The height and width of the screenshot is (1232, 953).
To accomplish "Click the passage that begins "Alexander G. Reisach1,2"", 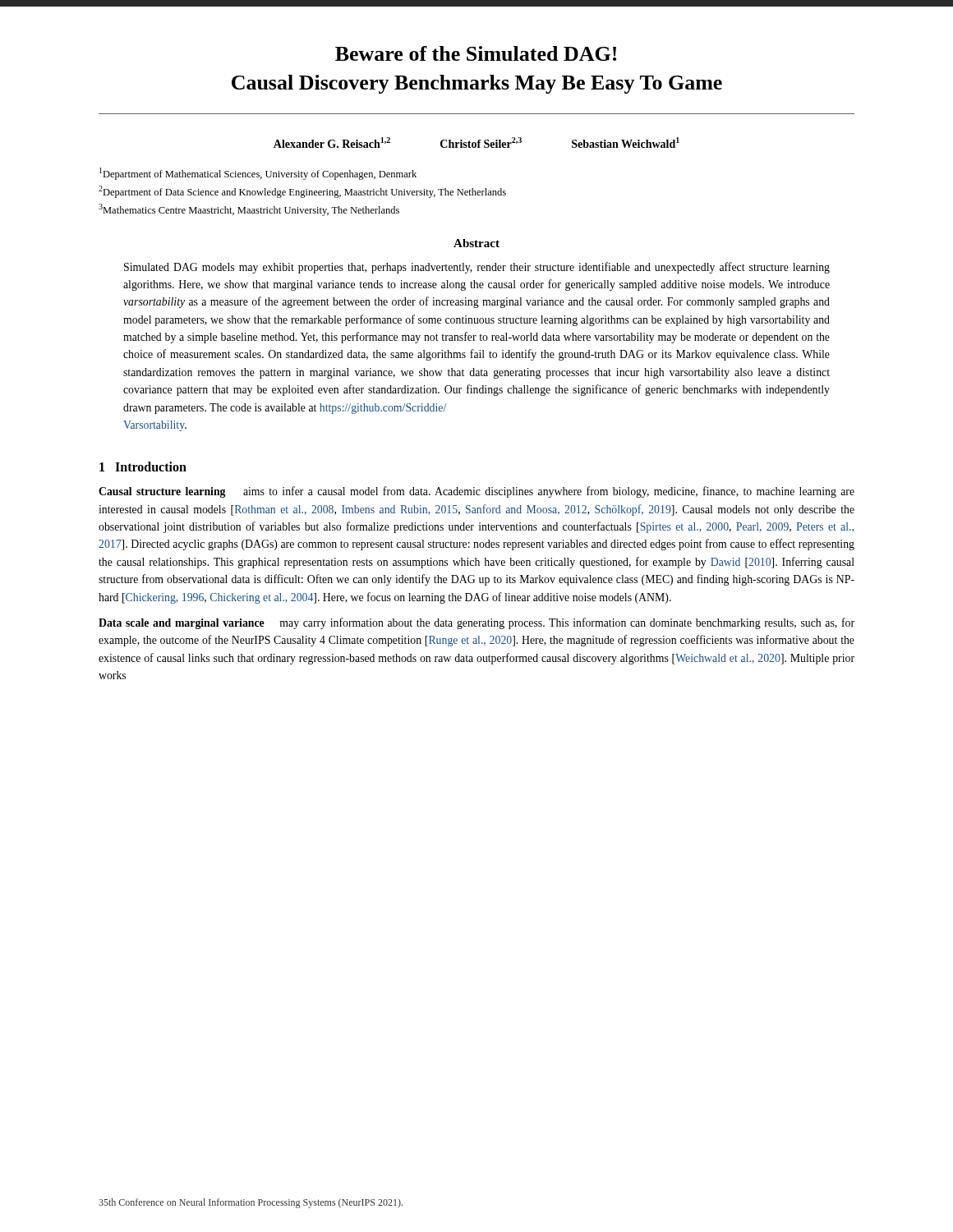I will [476, 143].
